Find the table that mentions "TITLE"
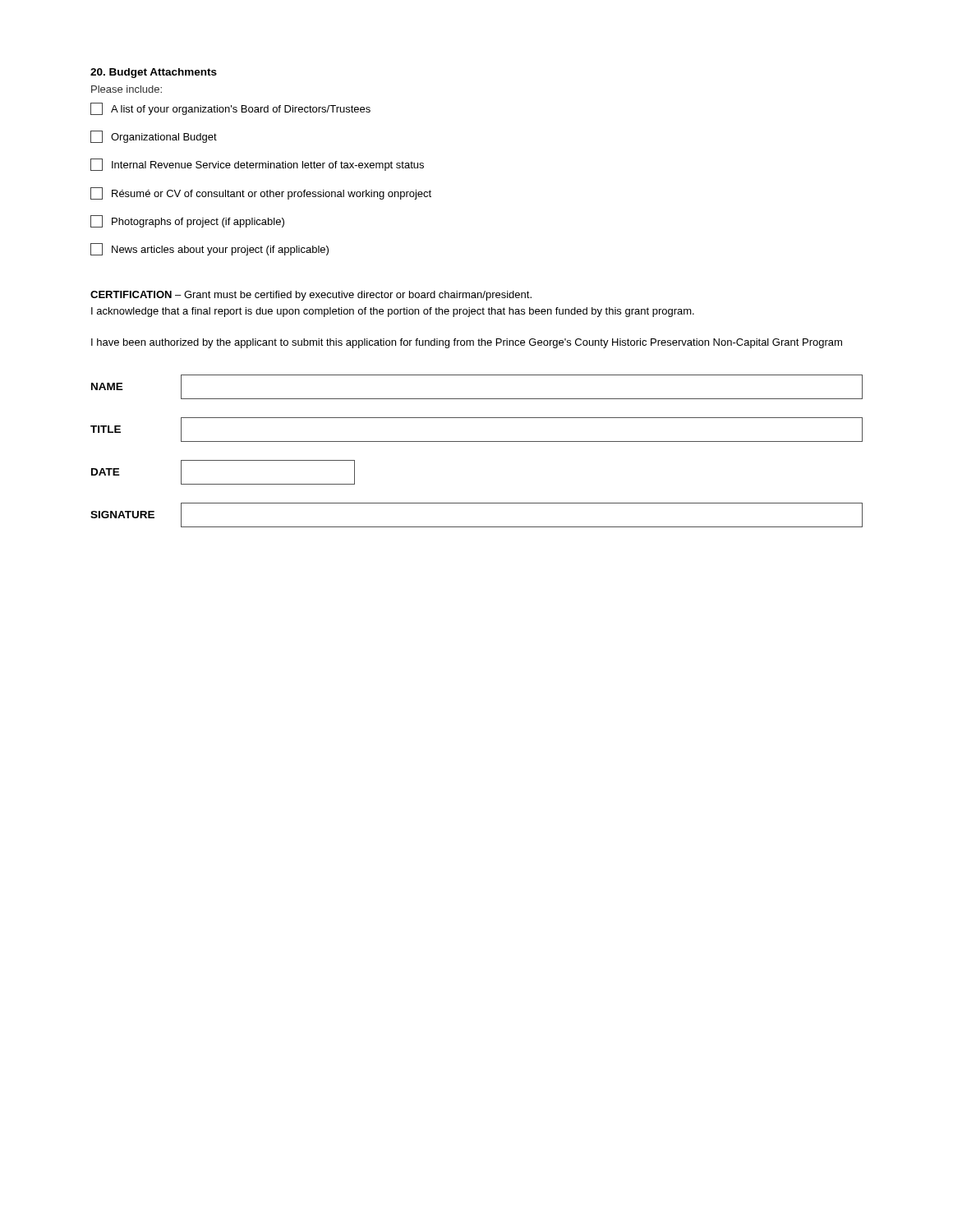Viewport: 953px width, 1232px height. click(x=476, y=429)
